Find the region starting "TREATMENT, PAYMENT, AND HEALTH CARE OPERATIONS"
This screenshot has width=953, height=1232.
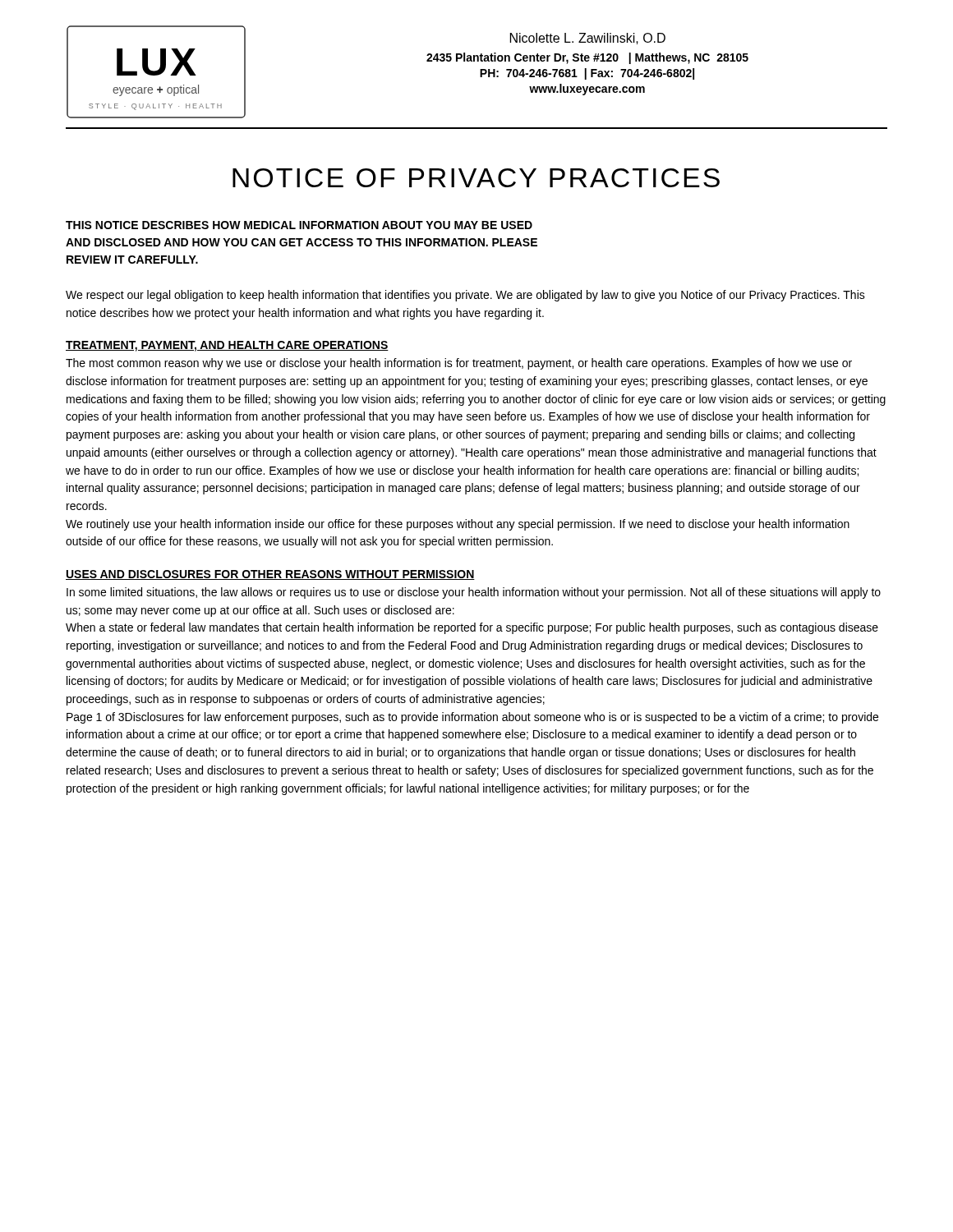point(227,345)
